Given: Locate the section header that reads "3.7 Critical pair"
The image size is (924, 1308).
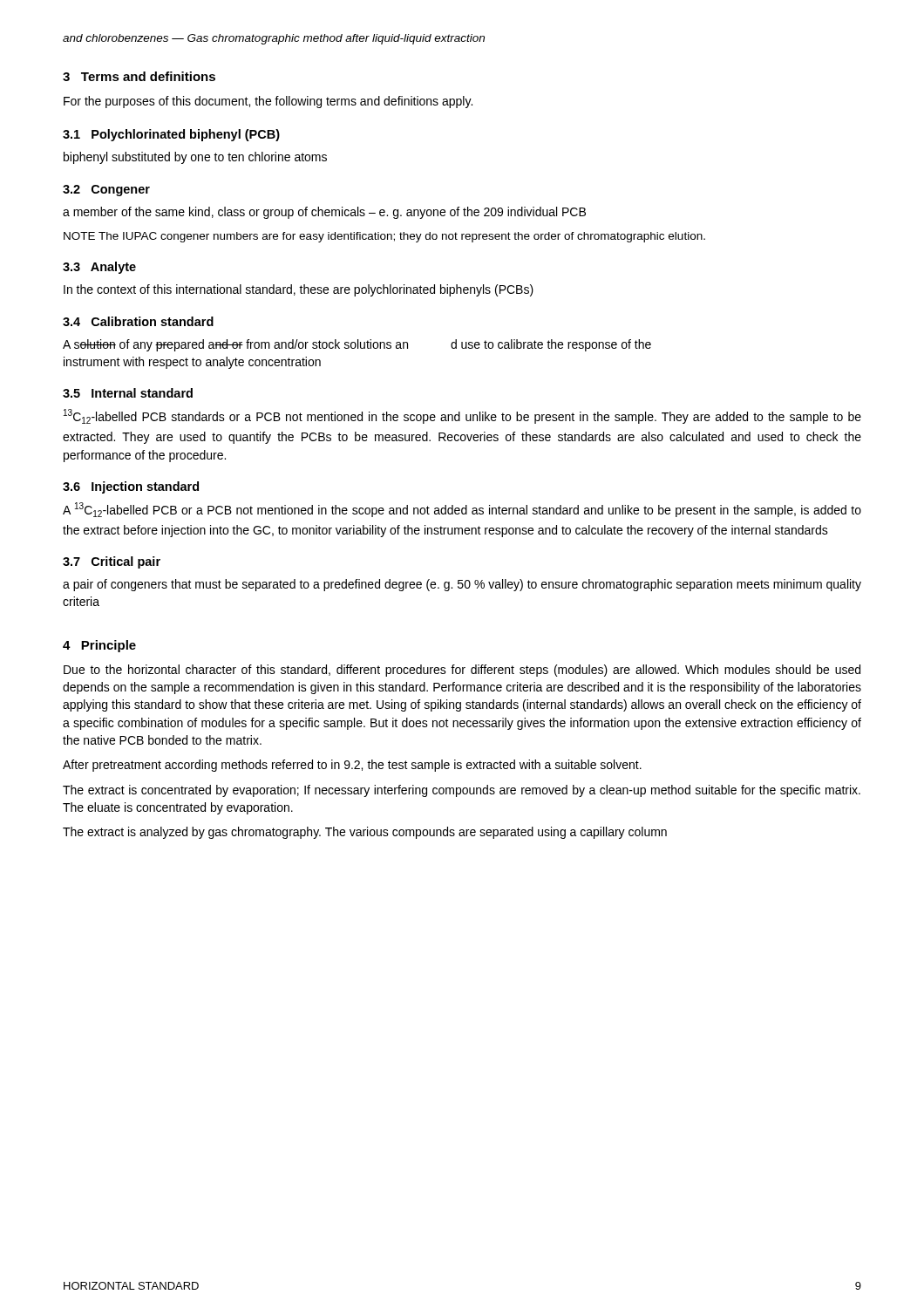Looking at the screenshot, I should [x=112, y=562].
